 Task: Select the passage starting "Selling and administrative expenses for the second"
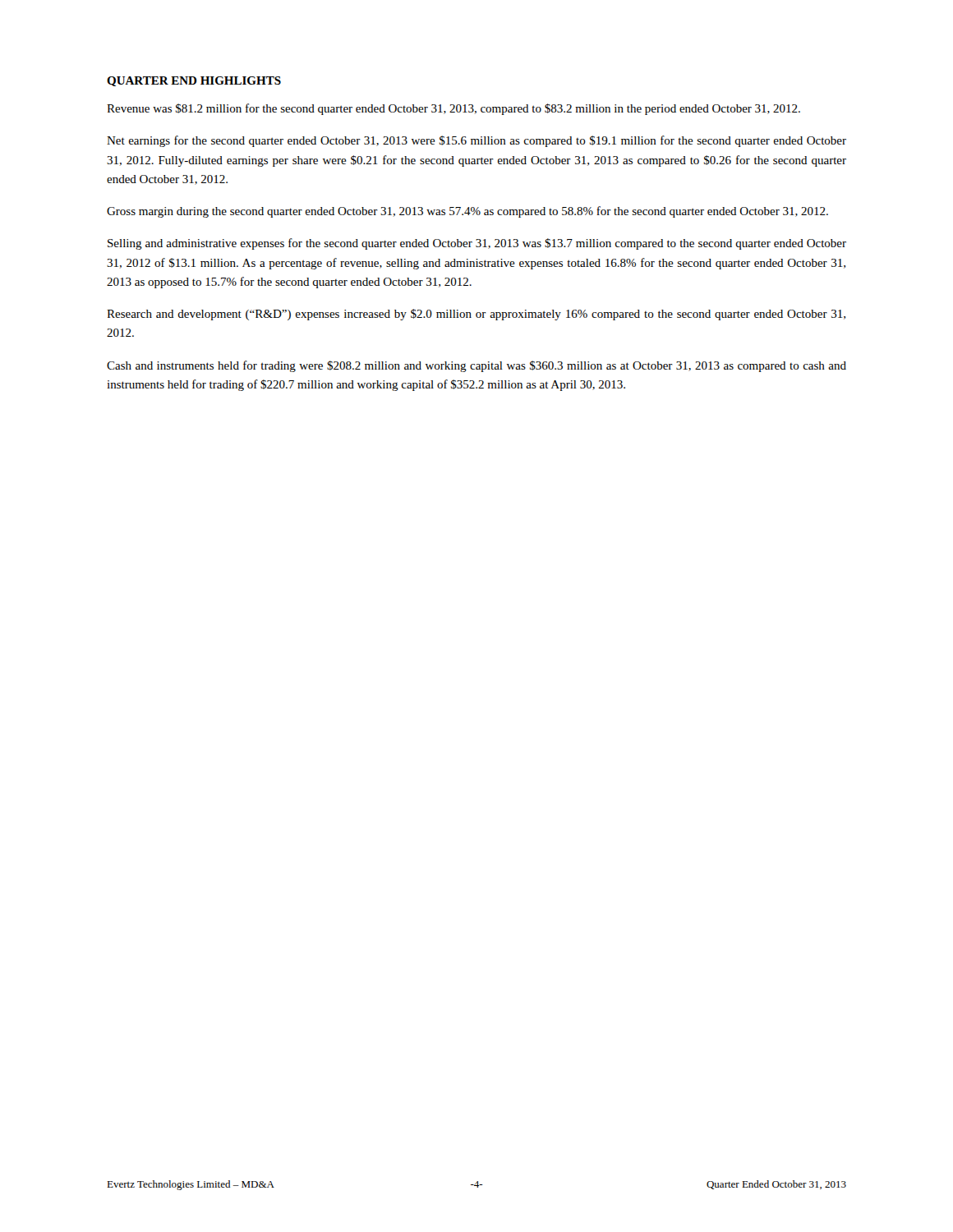point(476,262)
